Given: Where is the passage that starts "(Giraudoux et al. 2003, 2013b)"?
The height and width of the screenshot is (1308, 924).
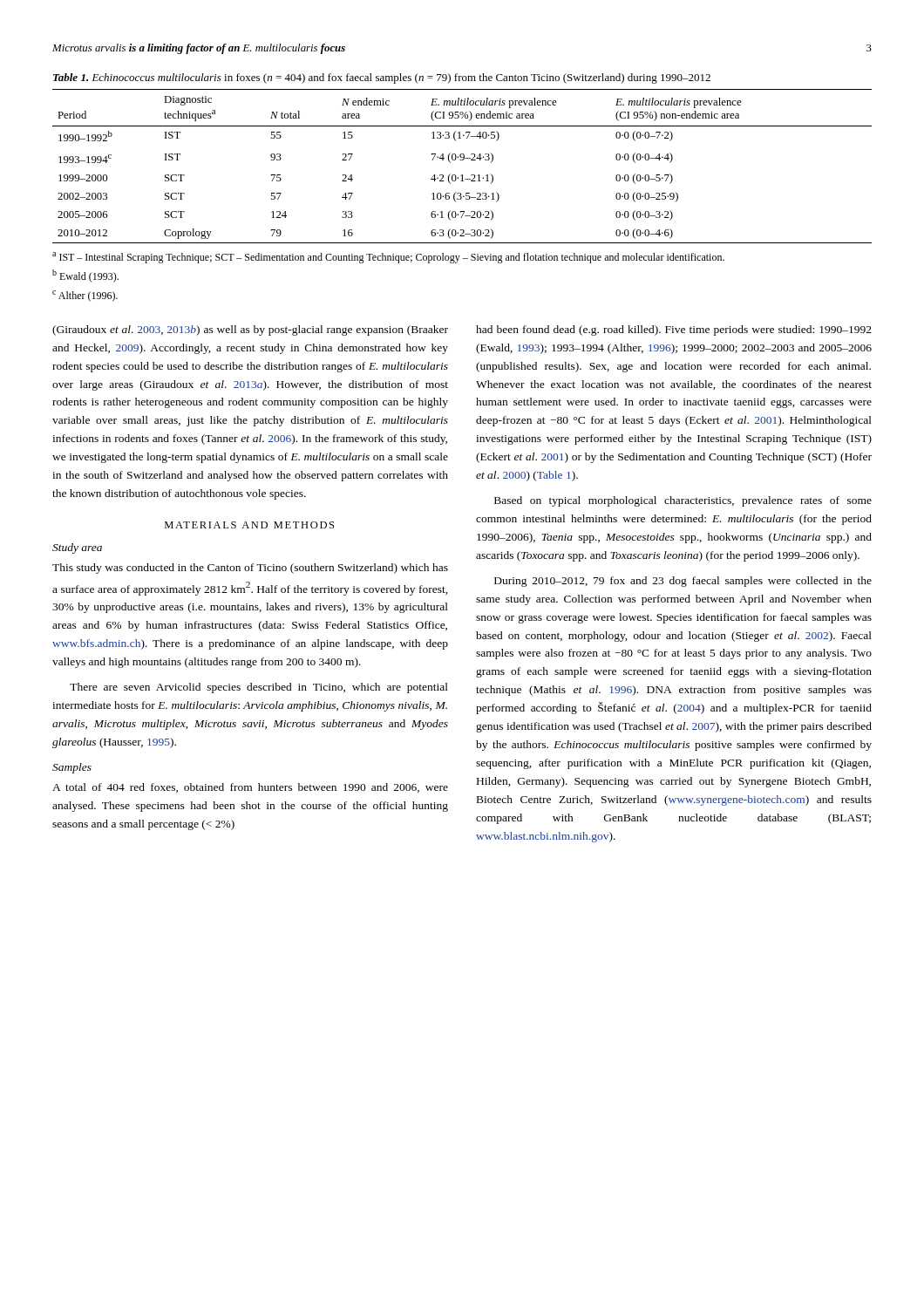Looking at the screenshot, I should 250,412.
